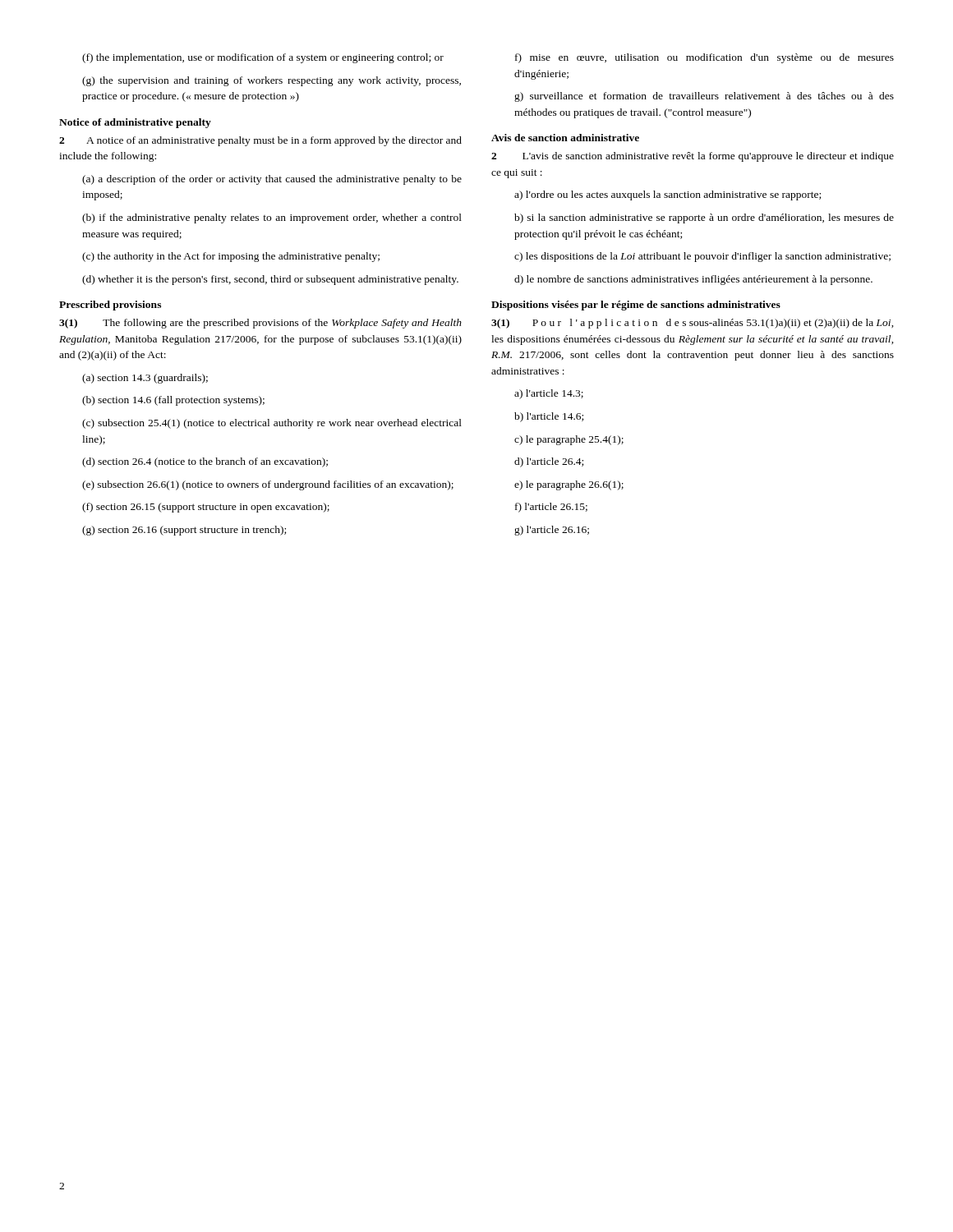Select the block starting "3(1) P o u r"
This screenshot has width=953, height=1232.
(693, 347)
